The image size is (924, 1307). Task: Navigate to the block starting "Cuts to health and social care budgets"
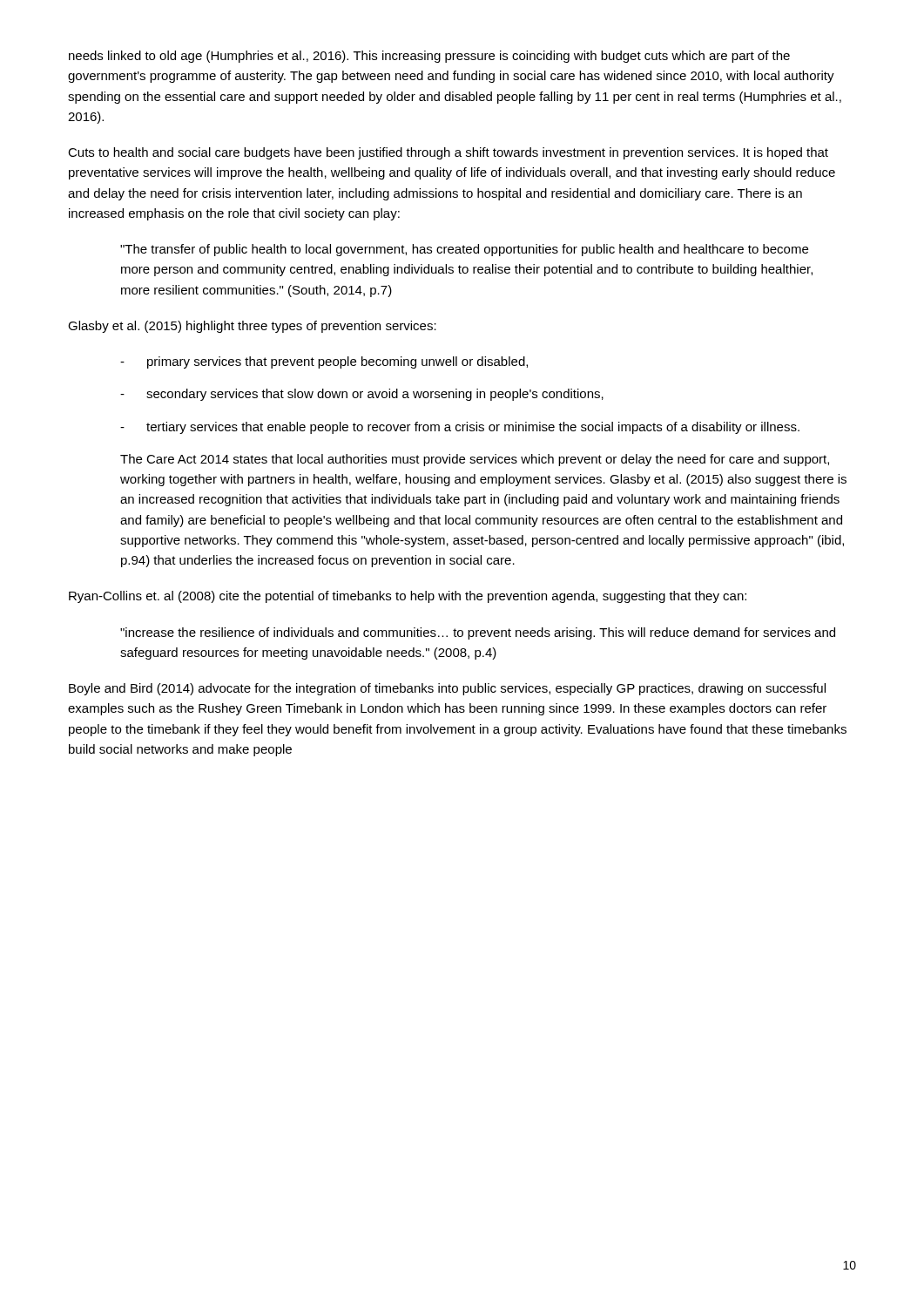(452, 182)
